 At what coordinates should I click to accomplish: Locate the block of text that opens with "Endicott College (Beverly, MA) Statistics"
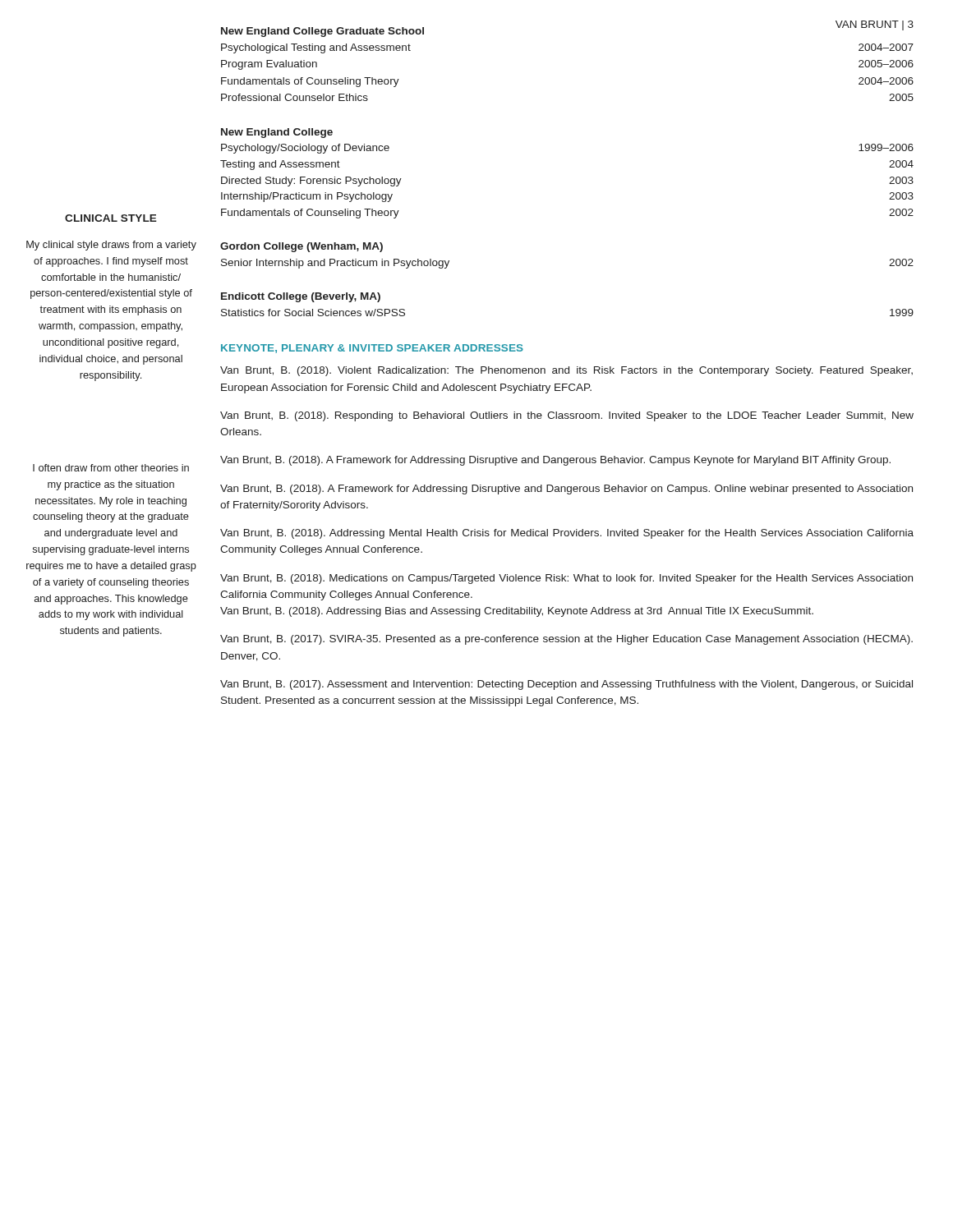point(301,297)
